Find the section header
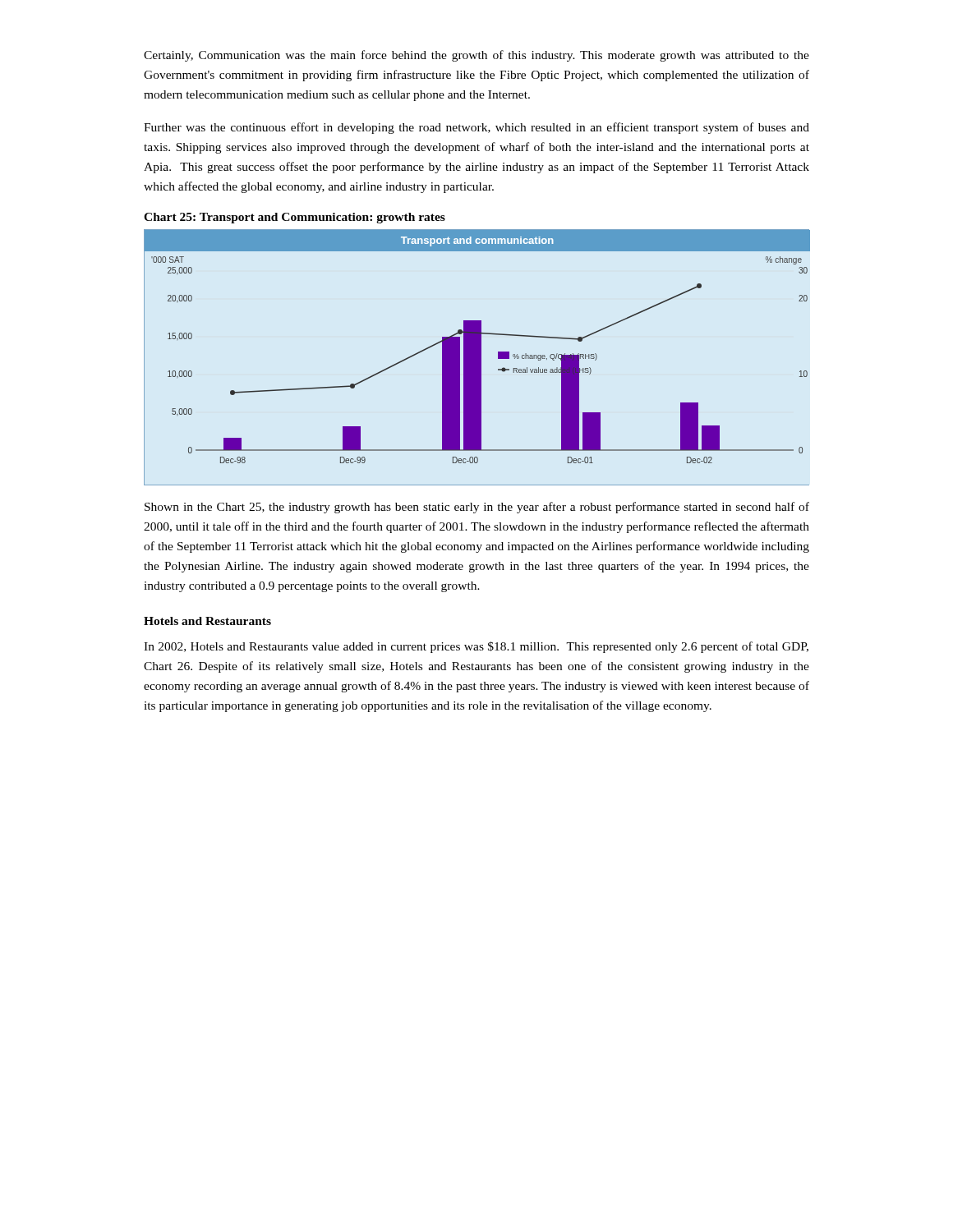The image size is (953, 1232). 207,621
